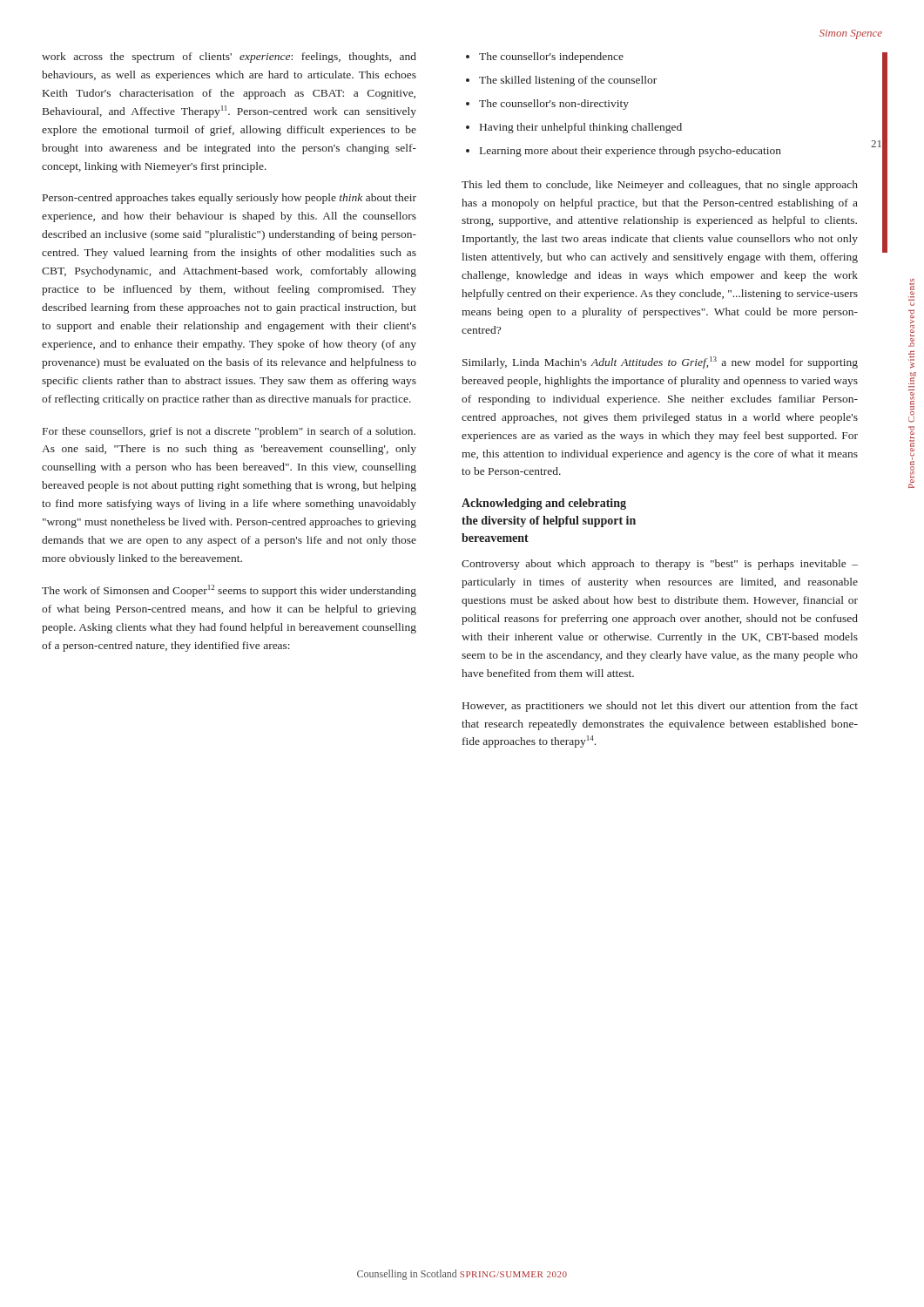Find the text block that reads "For these counsellors, grief"

[x=229, y=494]
